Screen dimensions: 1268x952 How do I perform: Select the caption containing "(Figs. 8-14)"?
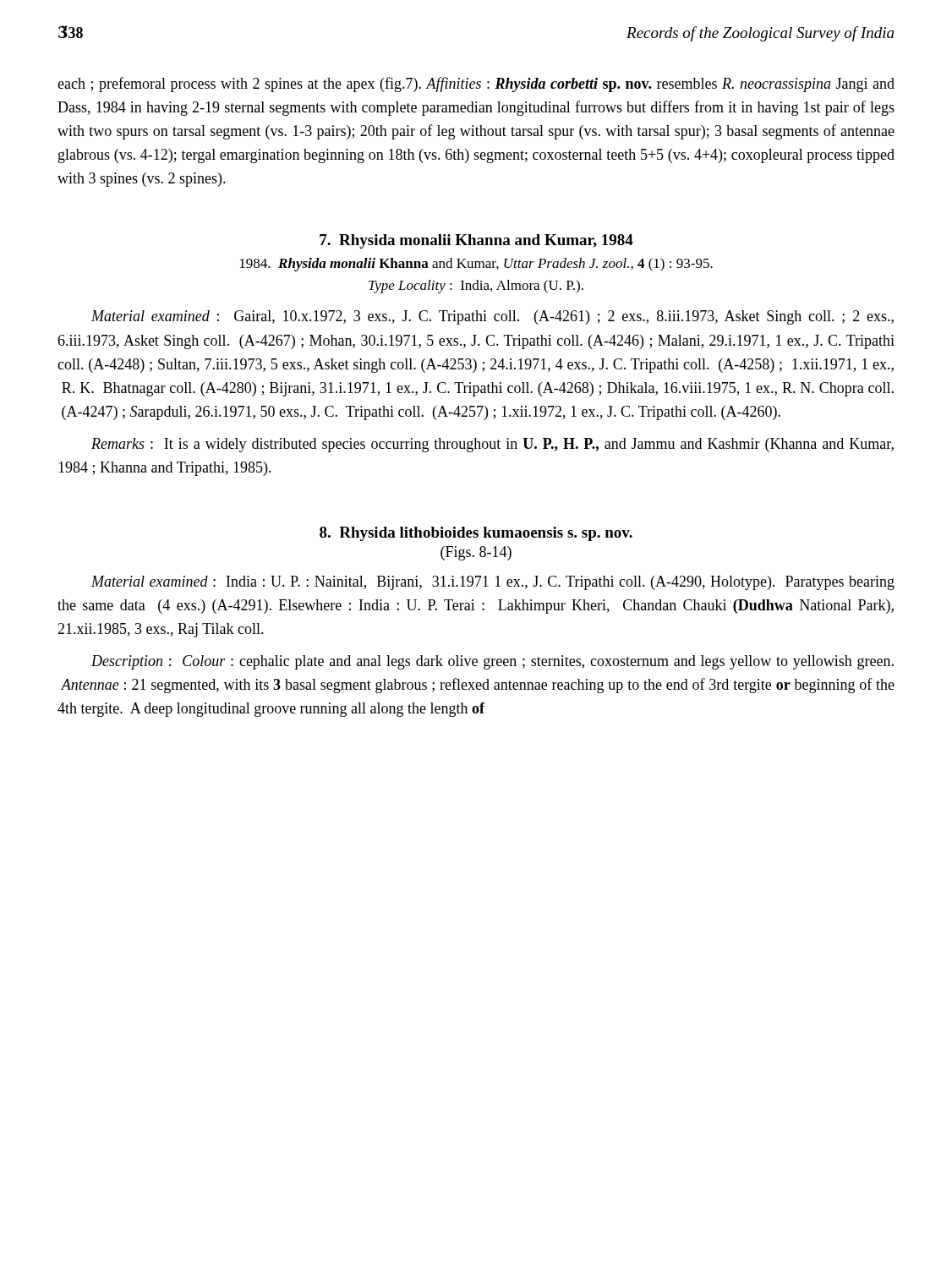point(476,552)
